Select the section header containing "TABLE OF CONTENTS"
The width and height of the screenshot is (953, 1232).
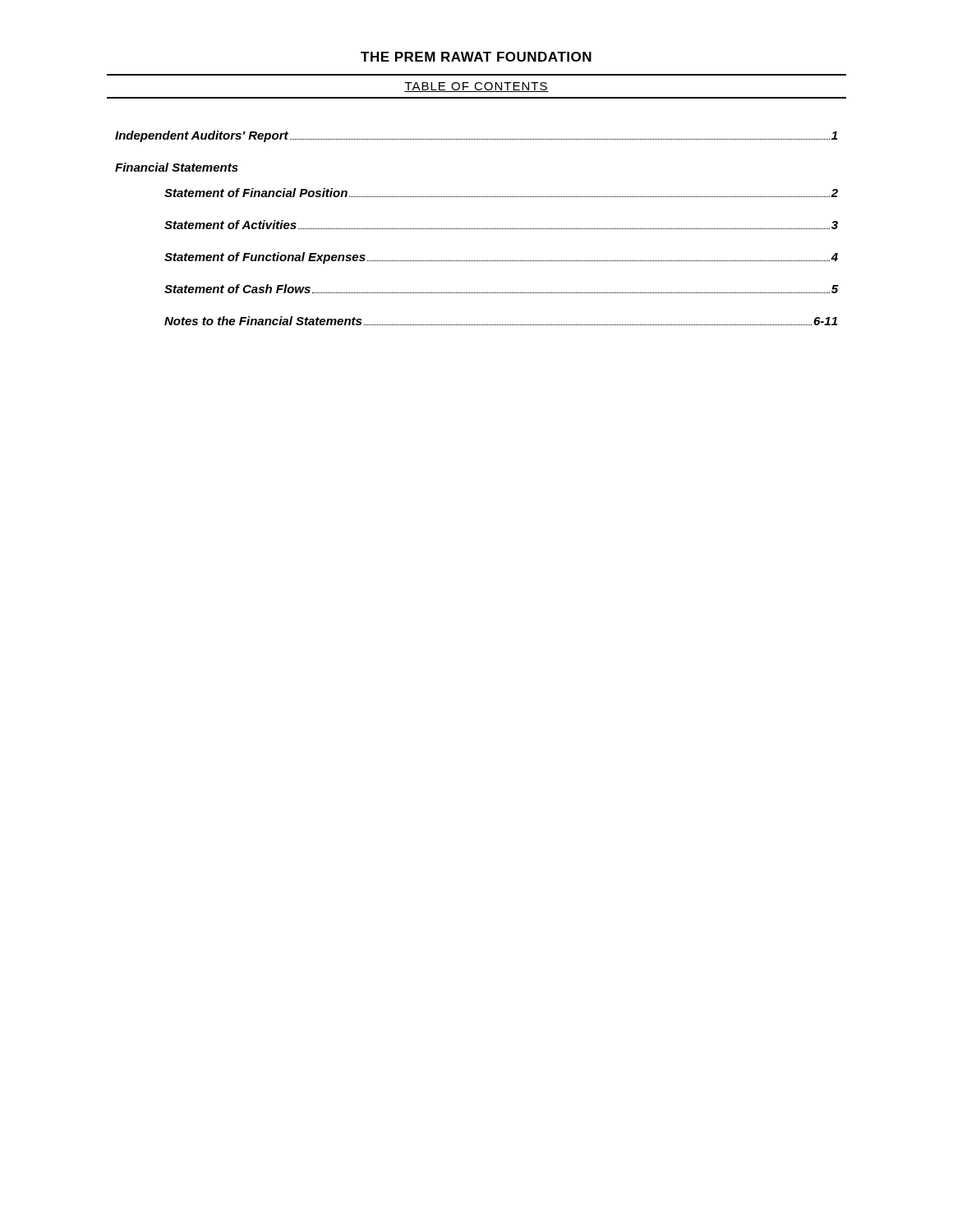[x=476, y=86]
